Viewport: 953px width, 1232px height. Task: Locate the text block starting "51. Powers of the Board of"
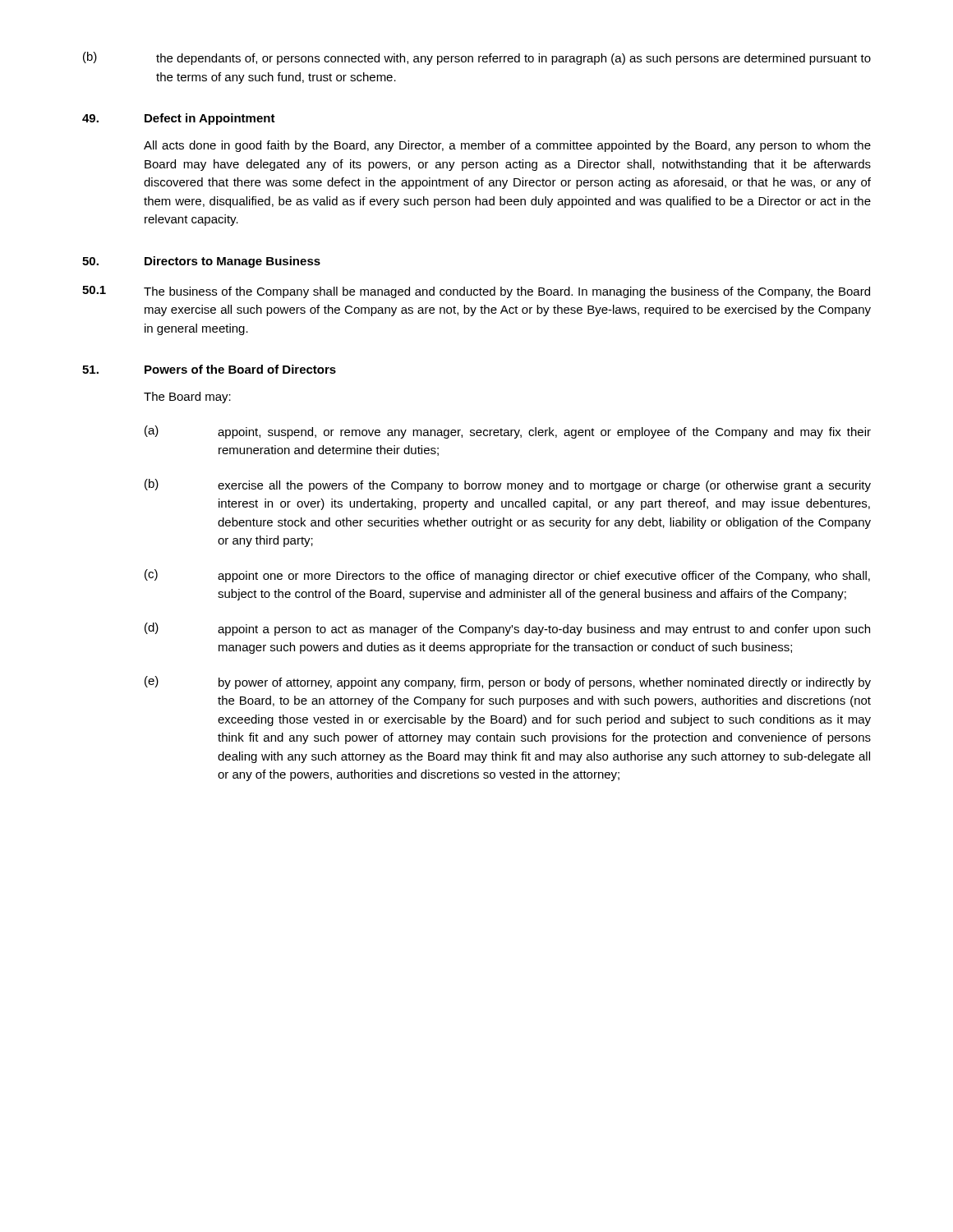(x=209, y=369)
